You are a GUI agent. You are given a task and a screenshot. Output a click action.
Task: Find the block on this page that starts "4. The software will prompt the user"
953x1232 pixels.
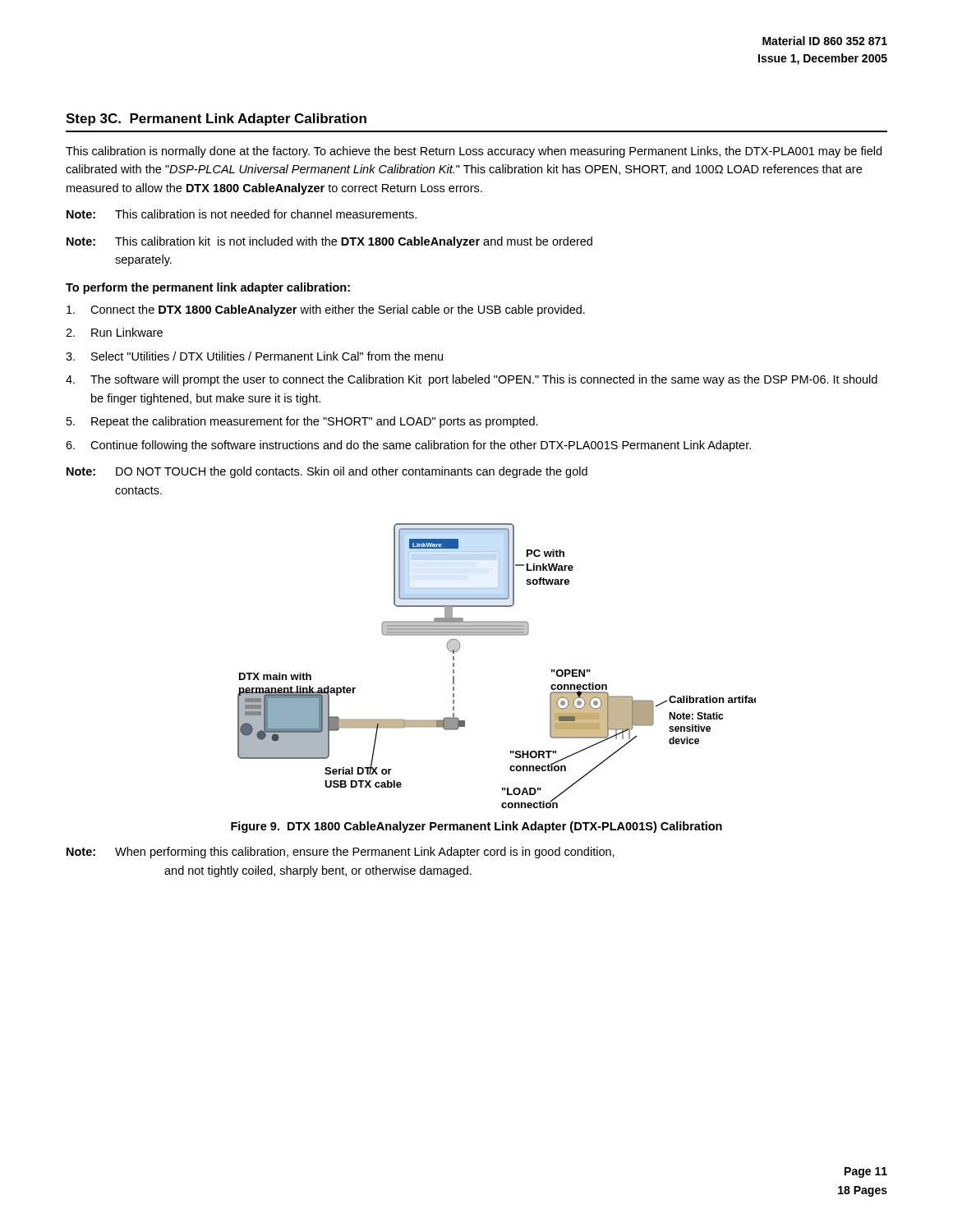pyautogui.click(x=476, y=389)
